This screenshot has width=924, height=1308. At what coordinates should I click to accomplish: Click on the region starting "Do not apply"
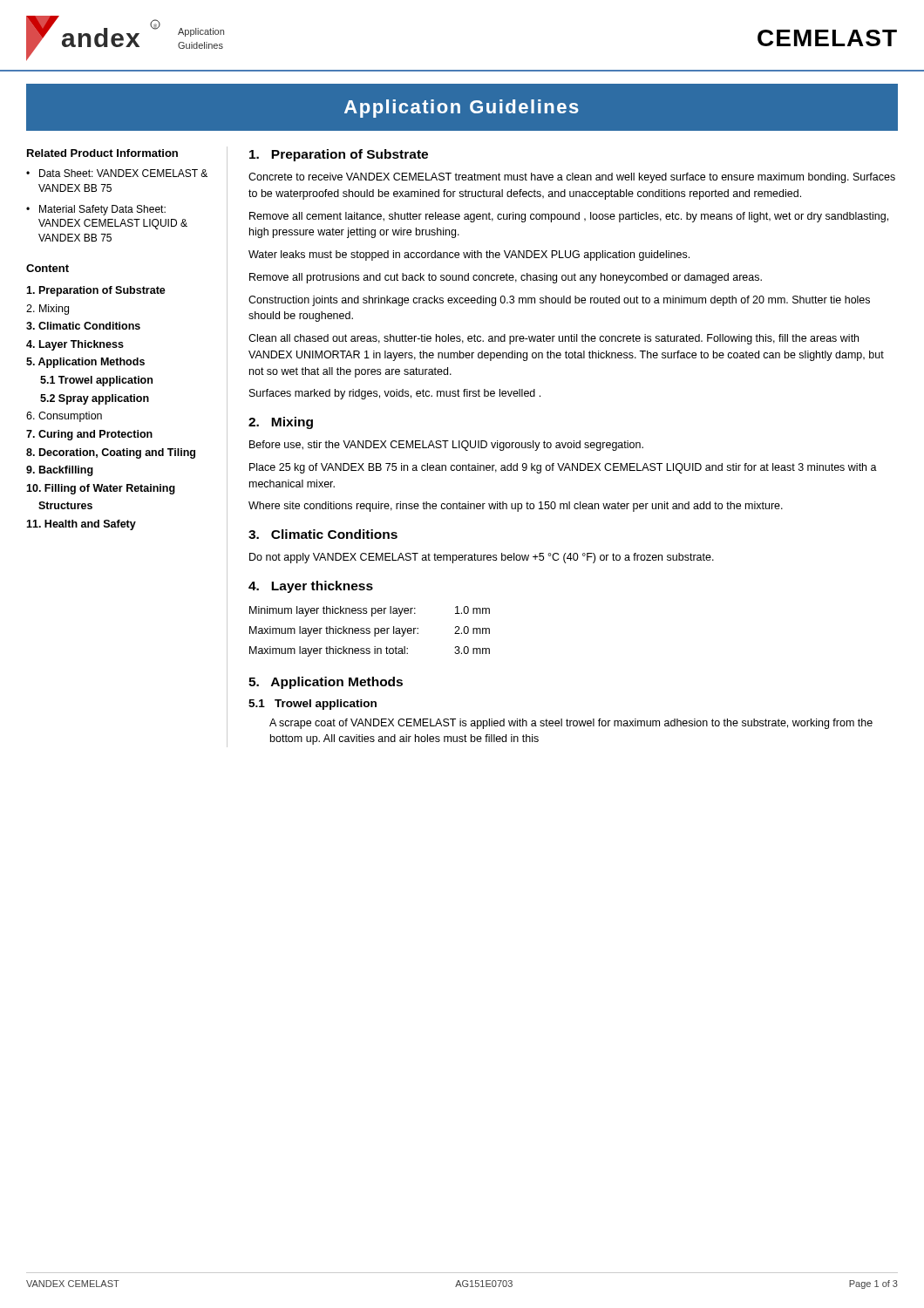coord(481,557)
